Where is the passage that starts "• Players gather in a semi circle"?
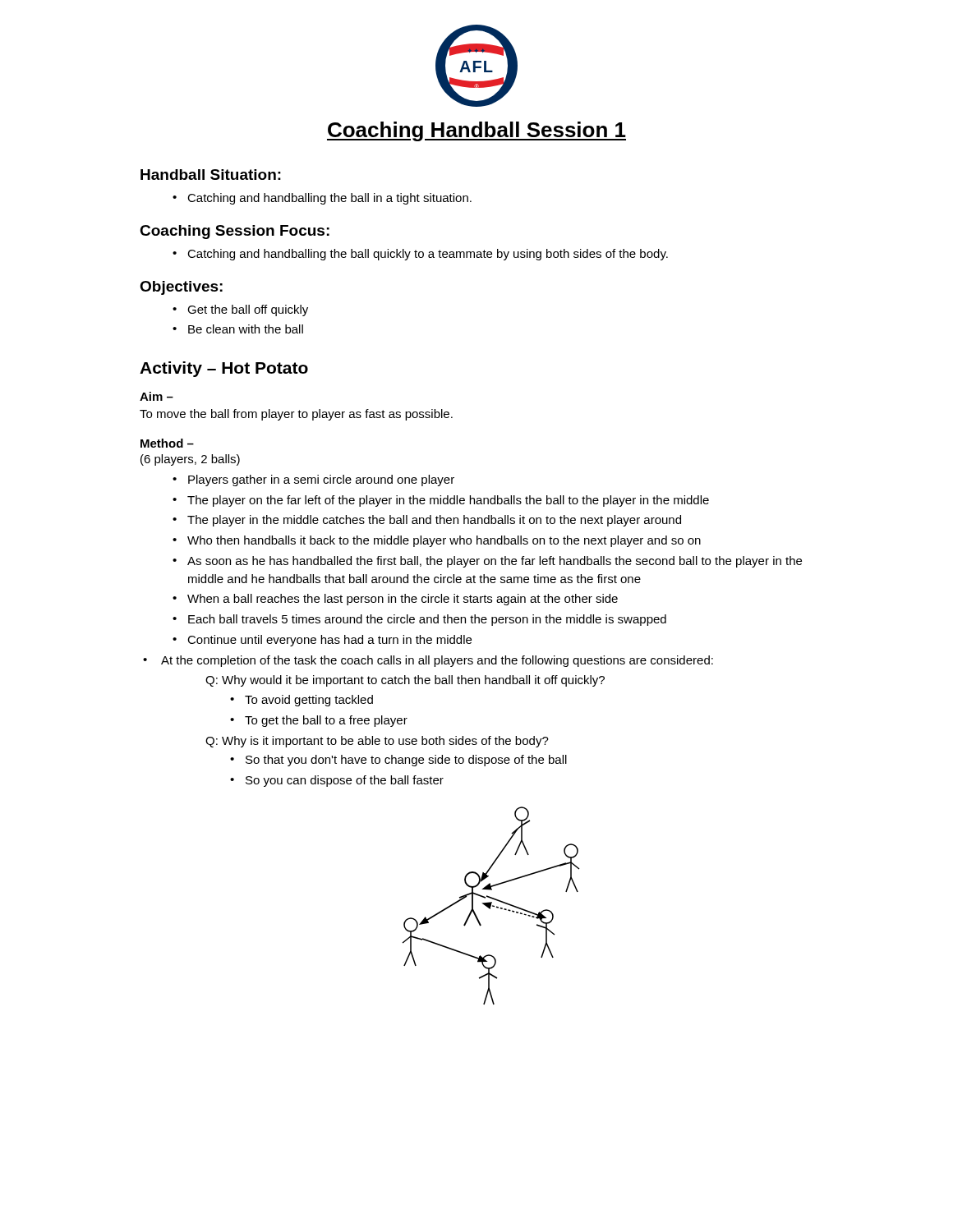Viewport: 953px width, 1232px height. pos(313,480)
